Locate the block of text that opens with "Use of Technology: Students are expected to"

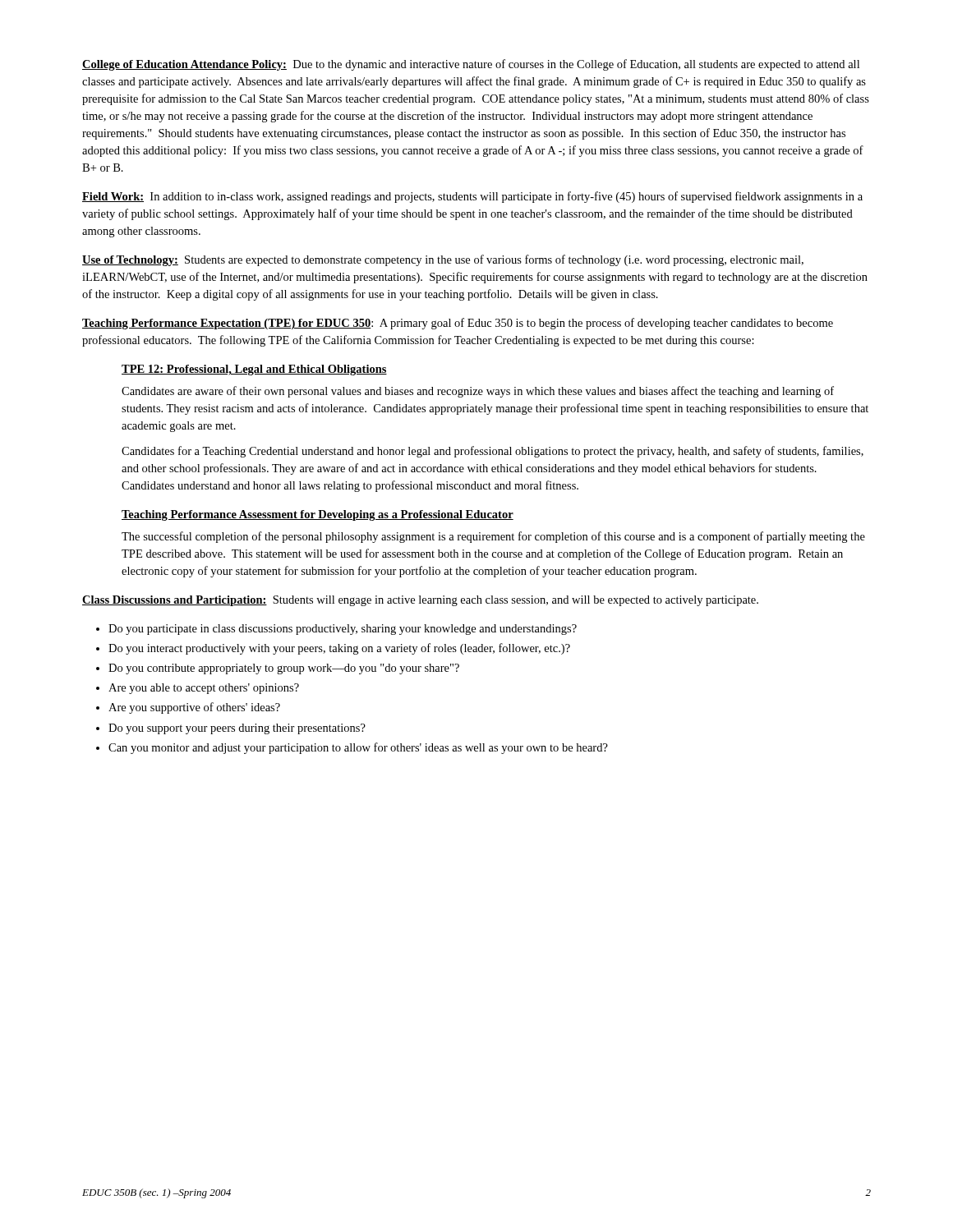pyautogui.click(x=475, y=277)
